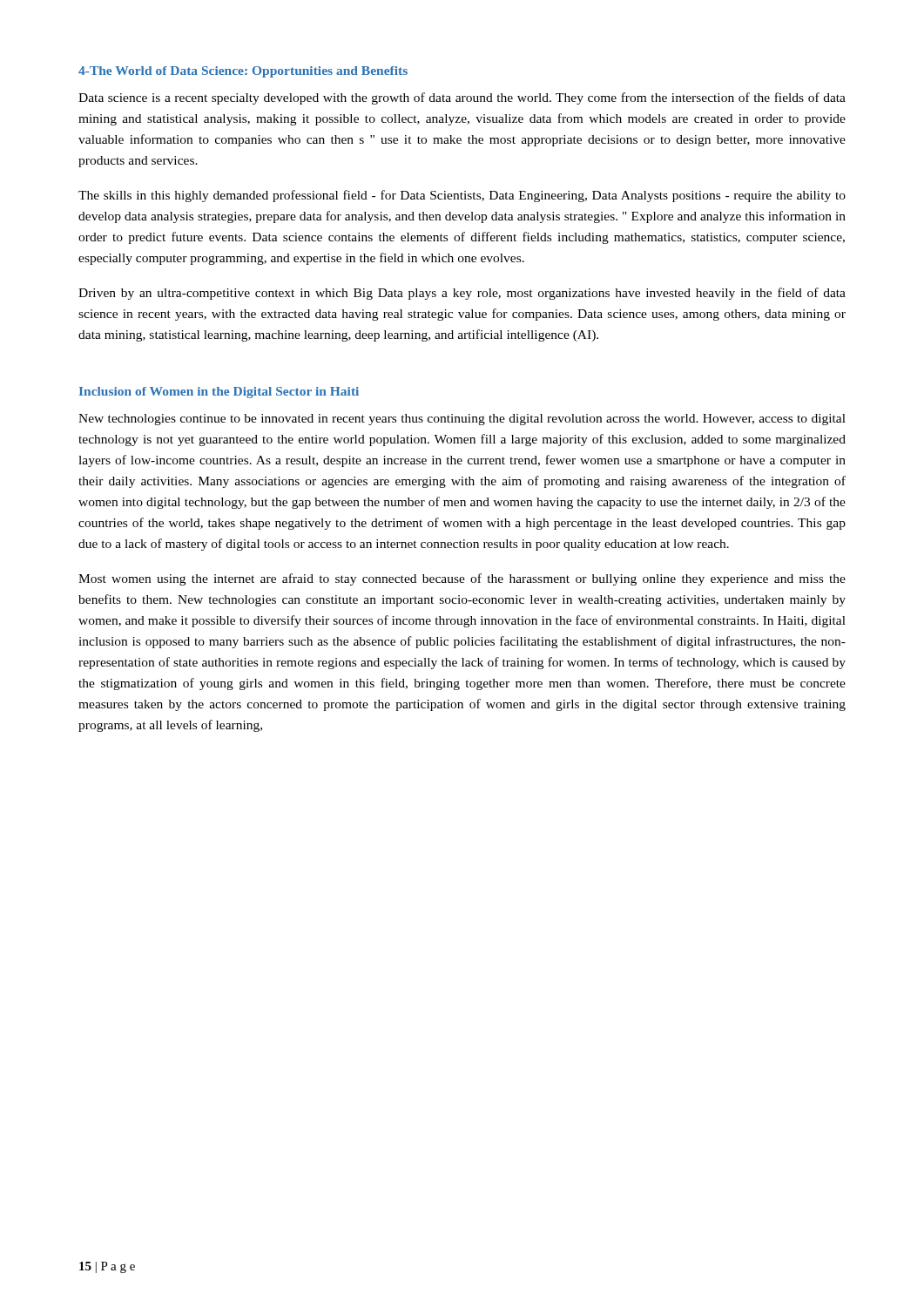Find the block starting "Inclusion of Women in the Digital Sector in"
The height and width of the screenshot is (1307, 924).
tap(219, 393)
